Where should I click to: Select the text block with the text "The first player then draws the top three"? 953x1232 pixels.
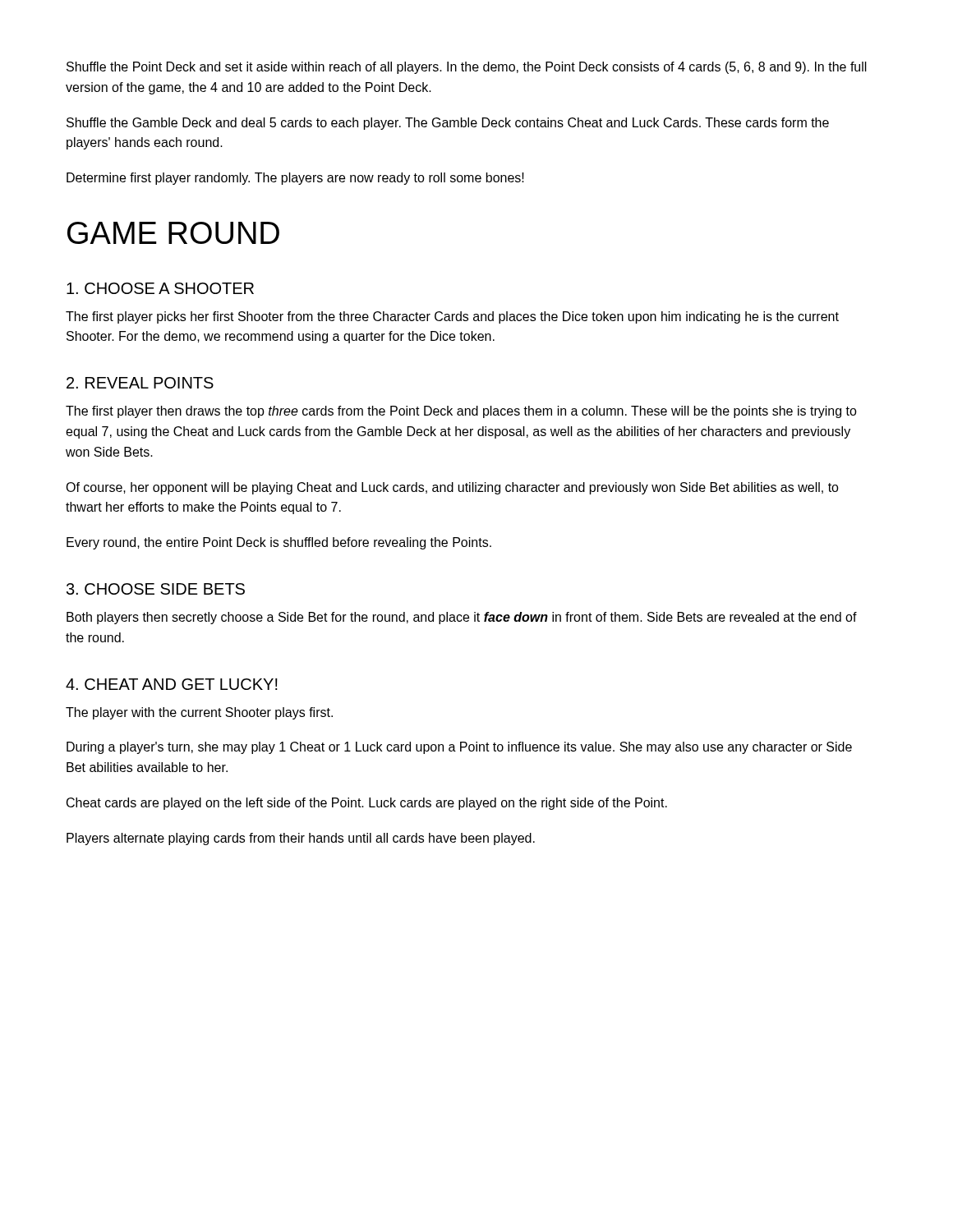click(x=461, y=432)
